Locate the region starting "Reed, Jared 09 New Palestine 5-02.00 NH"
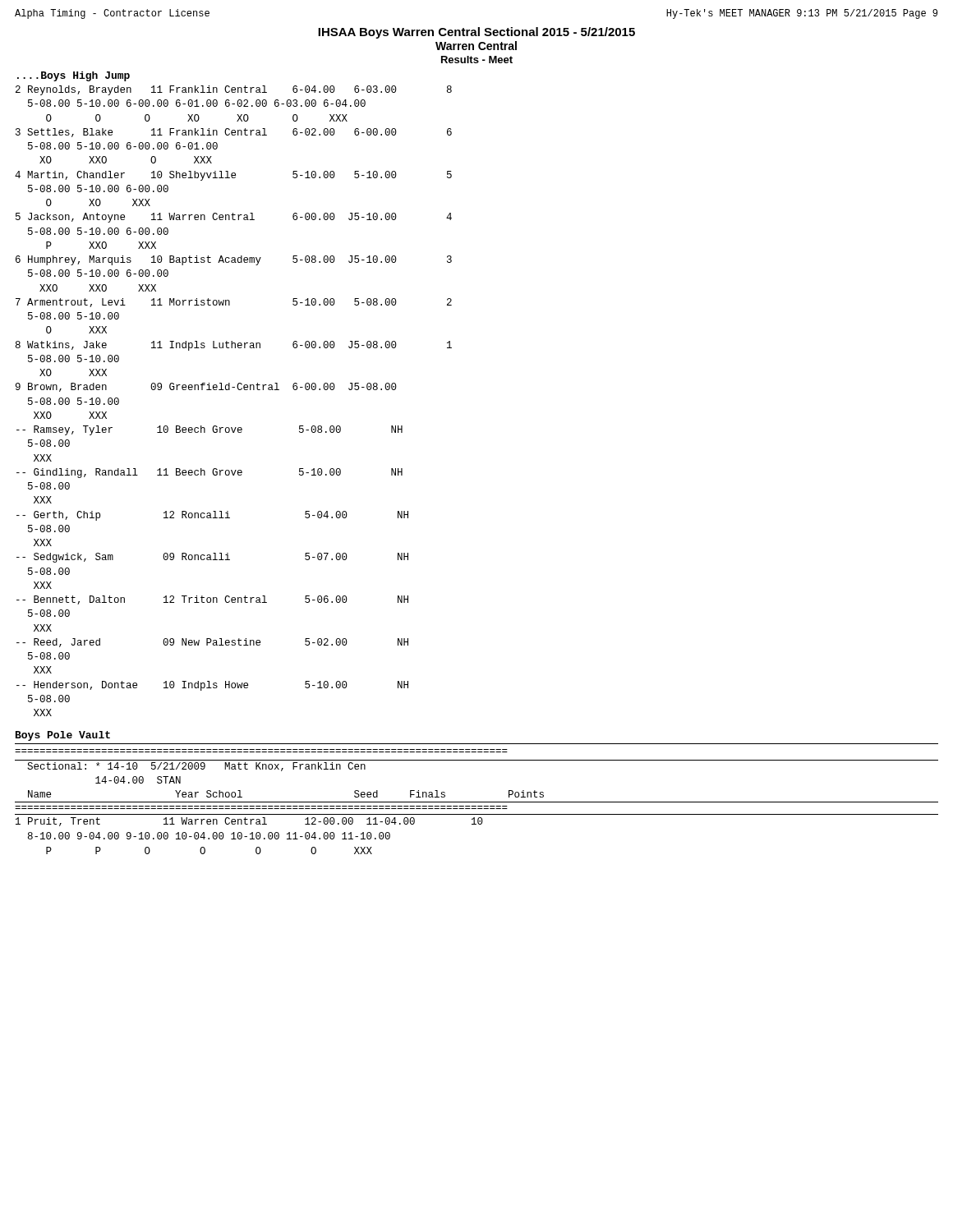 [212, 643]
